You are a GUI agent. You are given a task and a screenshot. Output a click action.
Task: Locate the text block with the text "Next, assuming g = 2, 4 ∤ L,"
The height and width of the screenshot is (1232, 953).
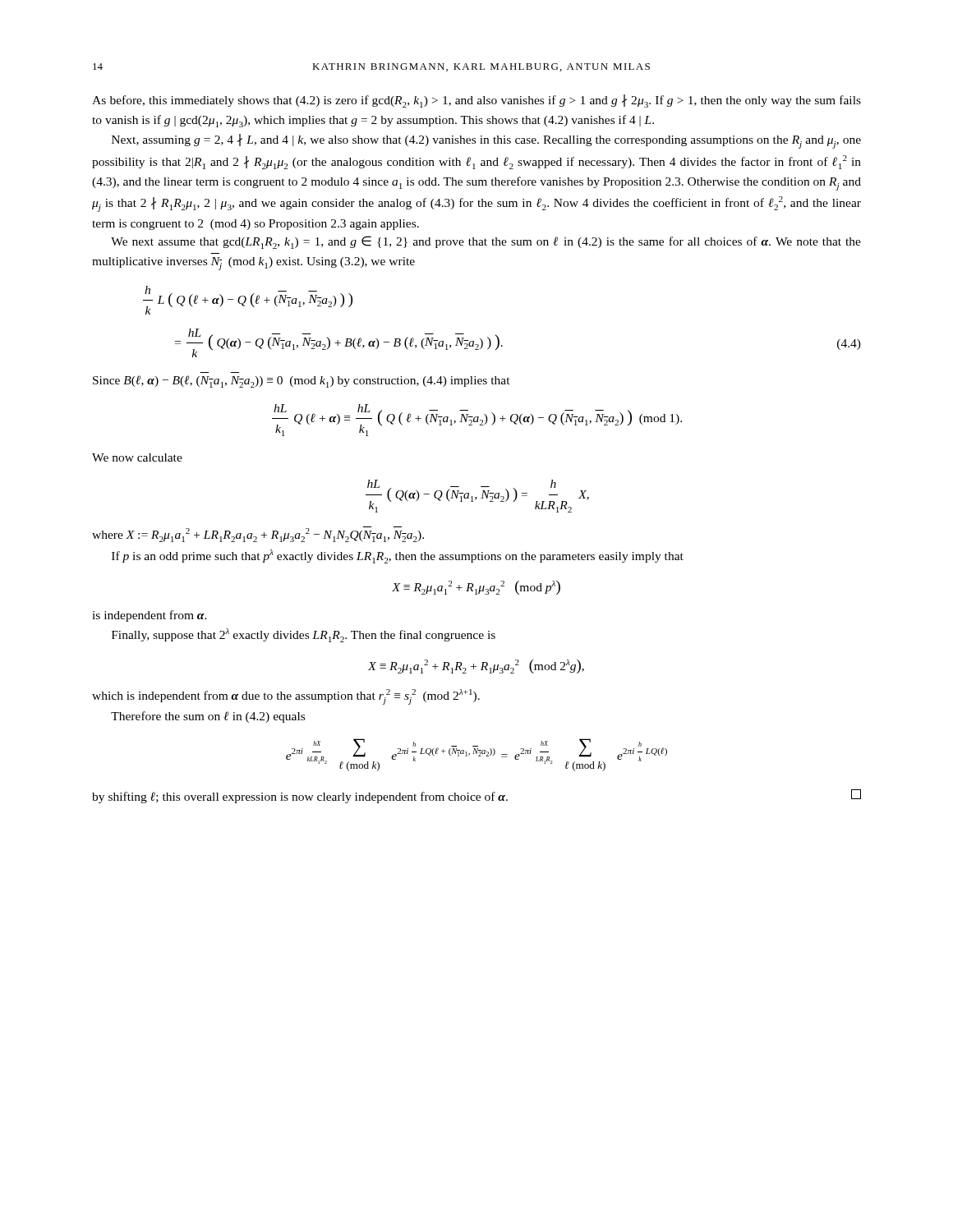click(x=476, y=182)
